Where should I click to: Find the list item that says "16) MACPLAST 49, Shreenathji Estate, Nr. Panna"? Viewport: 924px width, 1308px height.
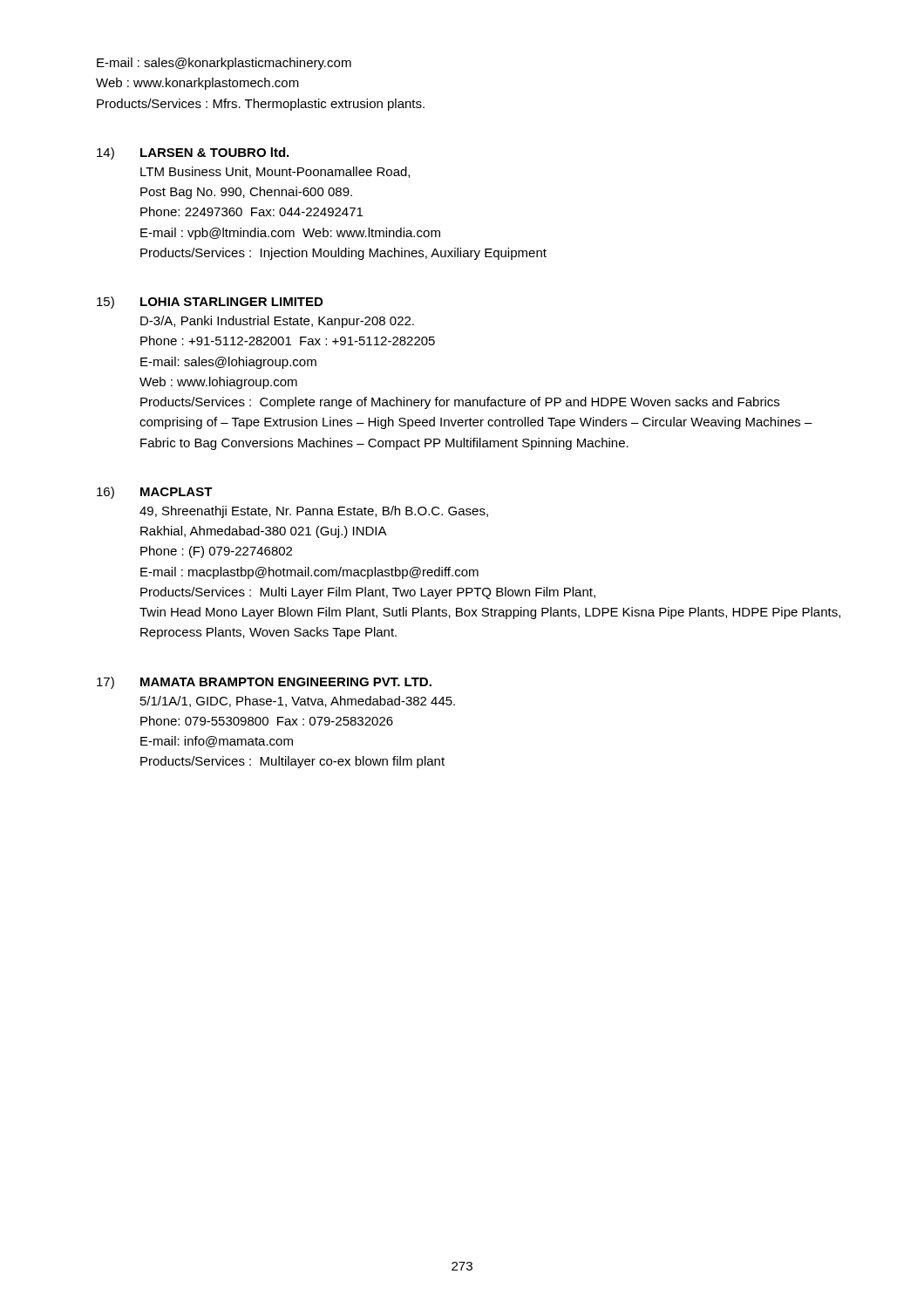[471, 563]
